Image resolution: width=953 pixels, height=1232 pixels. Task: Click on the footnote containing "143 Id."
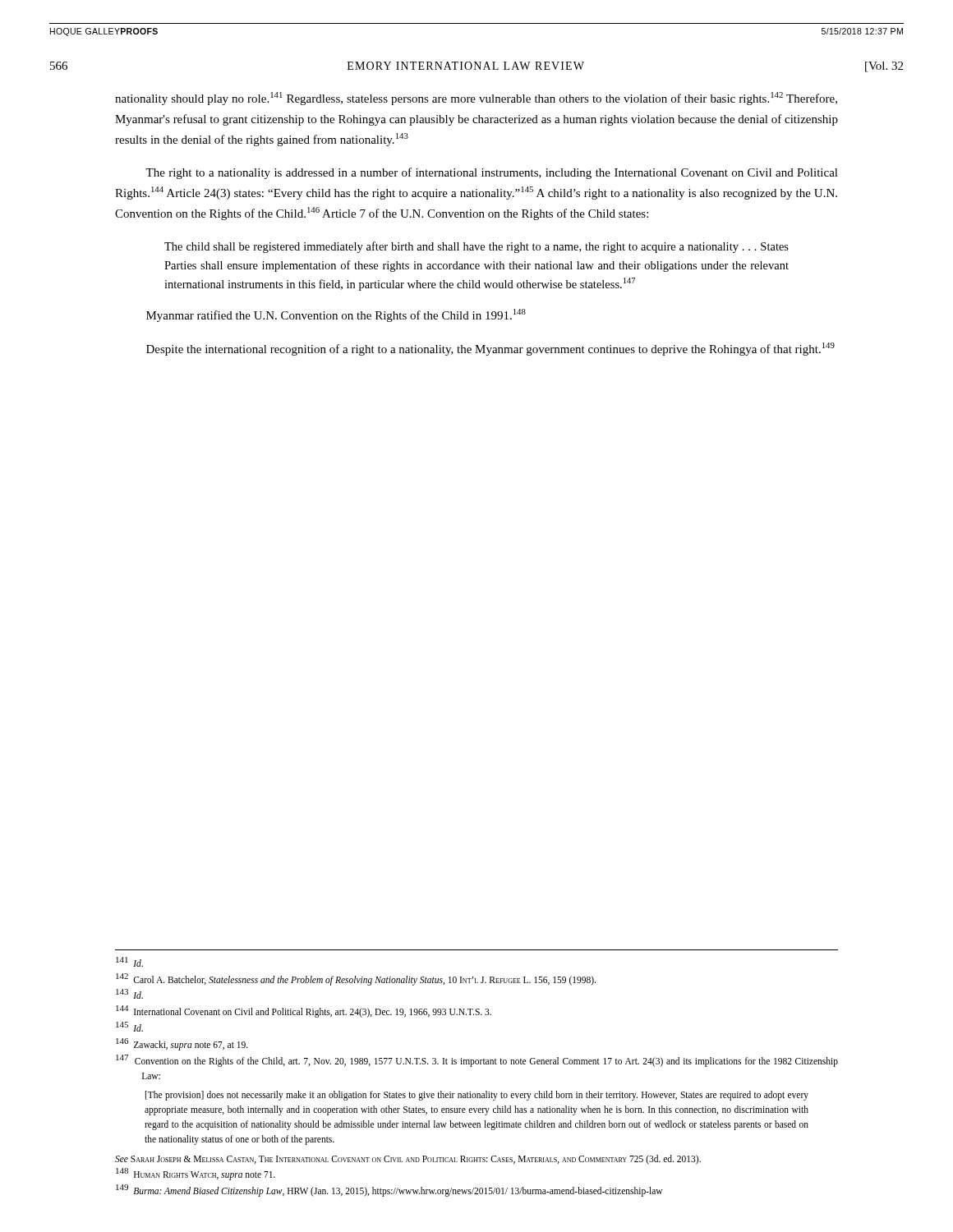coord(129,995)
